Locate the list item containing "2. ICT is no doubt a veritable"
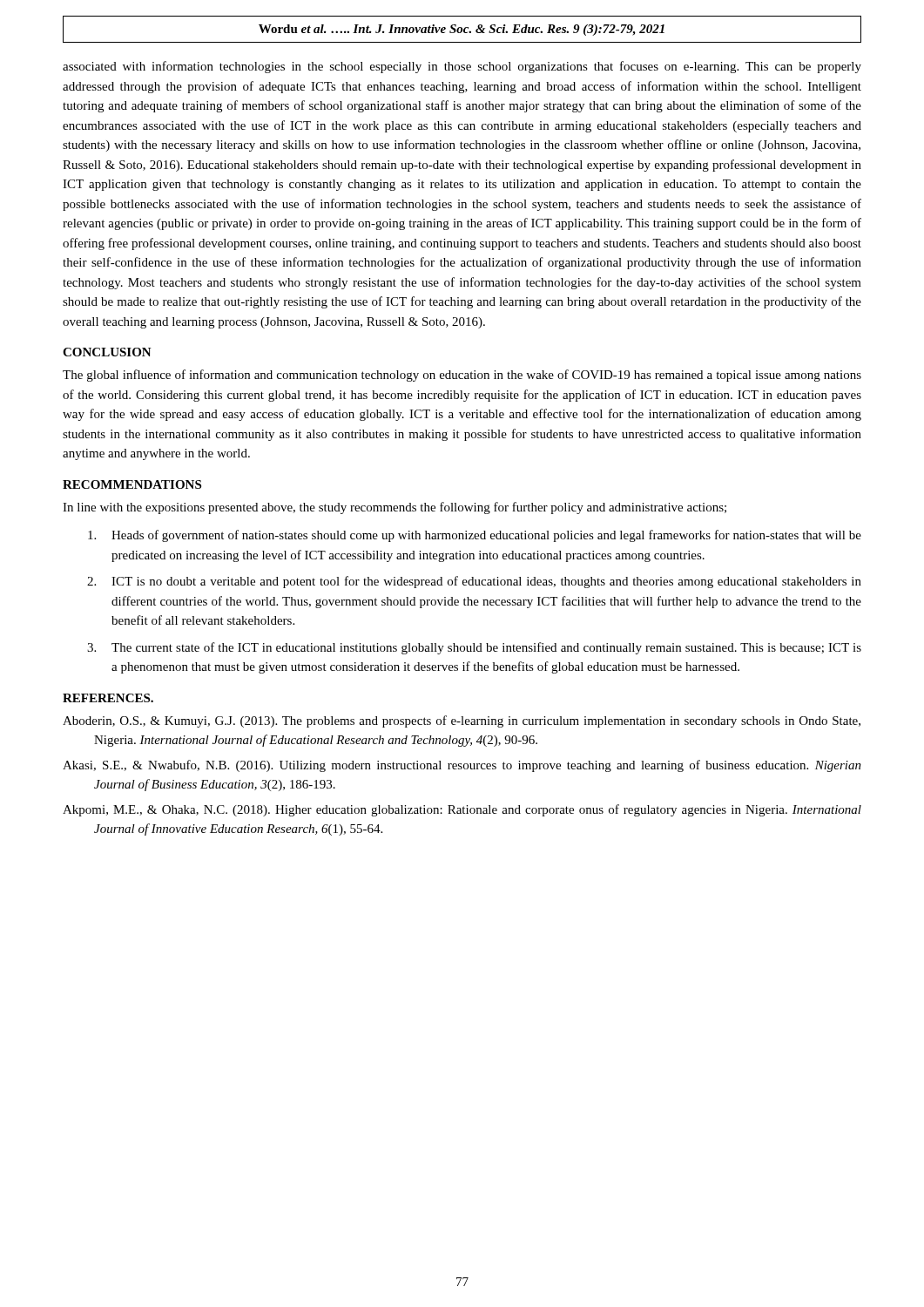The image size is (924, 1307). 462,601
